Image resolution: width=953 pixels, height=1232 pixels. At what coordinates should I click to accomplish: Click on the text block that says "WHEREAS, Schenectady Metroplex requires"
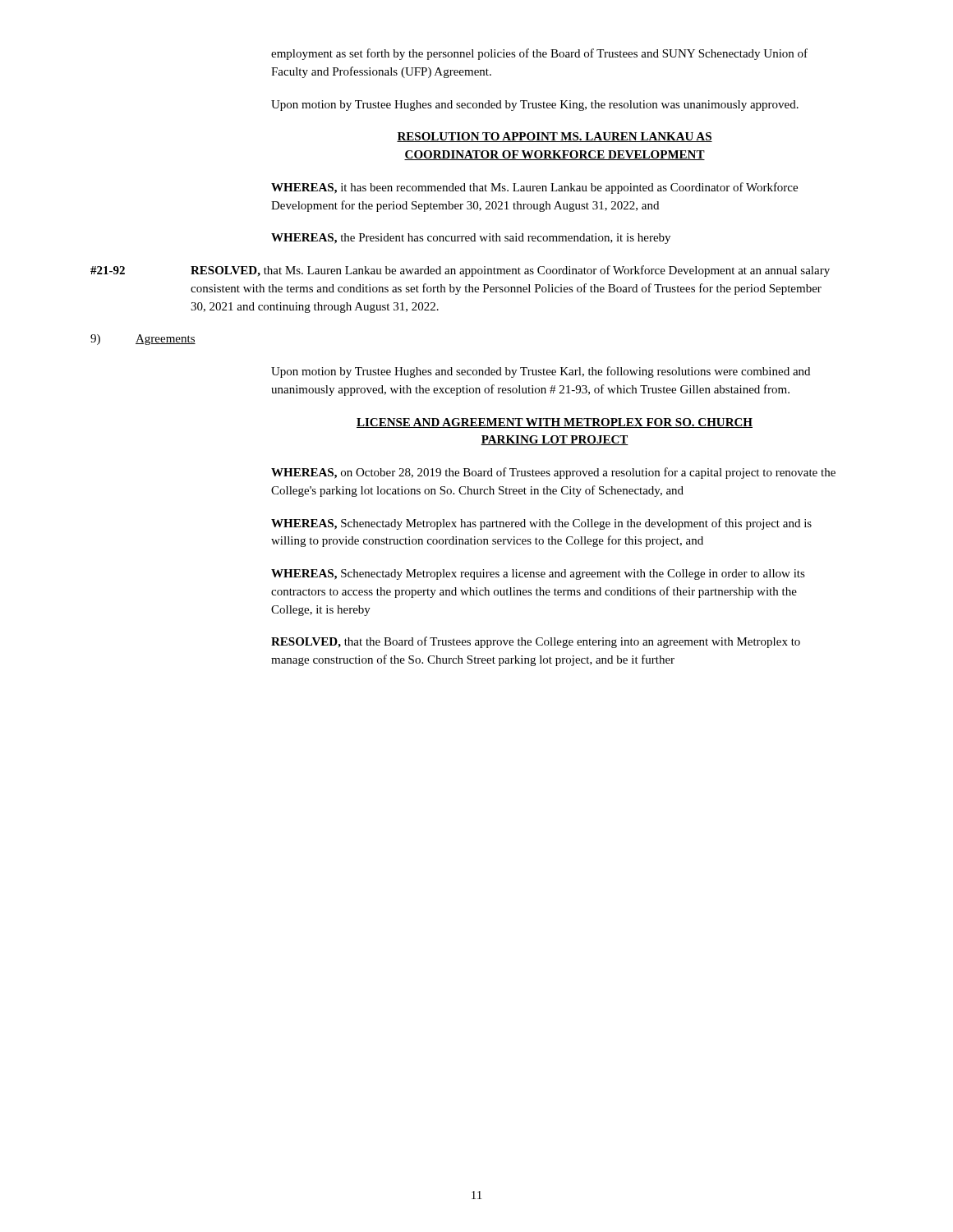[538, 591]
